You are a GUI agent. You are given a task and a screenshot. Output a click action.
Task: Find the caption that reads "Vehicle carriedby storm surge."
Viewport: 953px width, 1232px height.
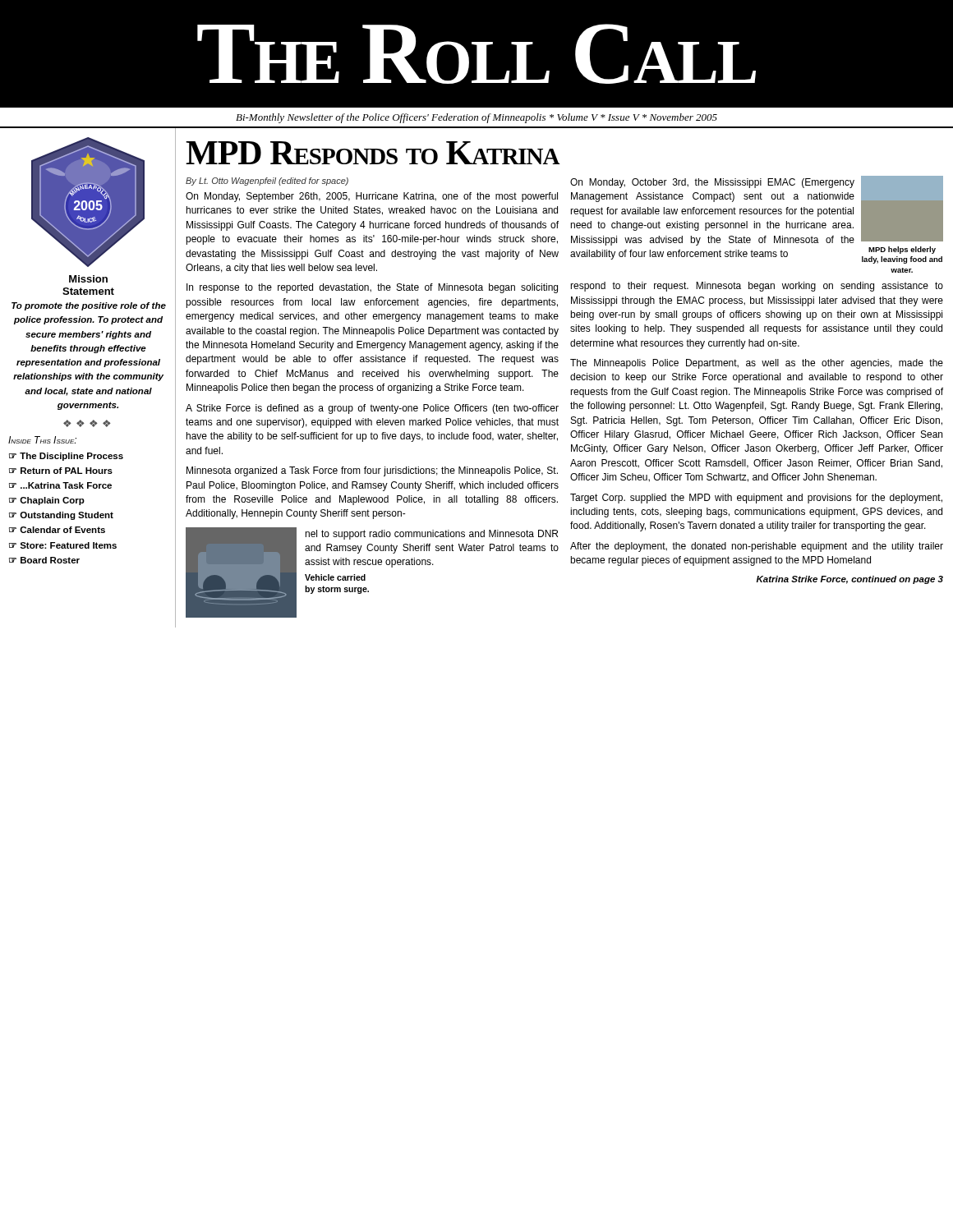pos(337,583)
